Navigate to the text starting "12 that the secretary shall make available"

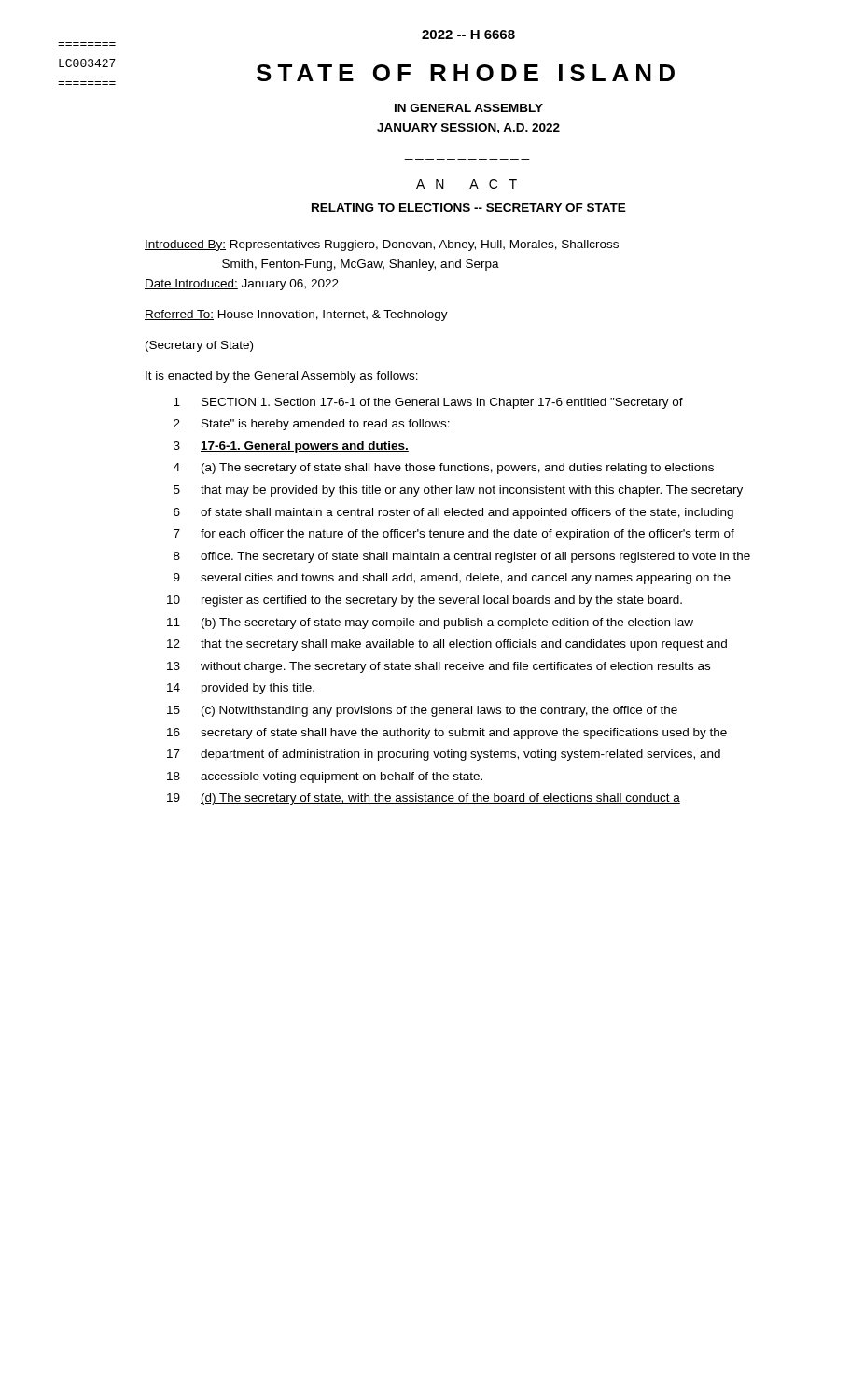click(468, 644)
